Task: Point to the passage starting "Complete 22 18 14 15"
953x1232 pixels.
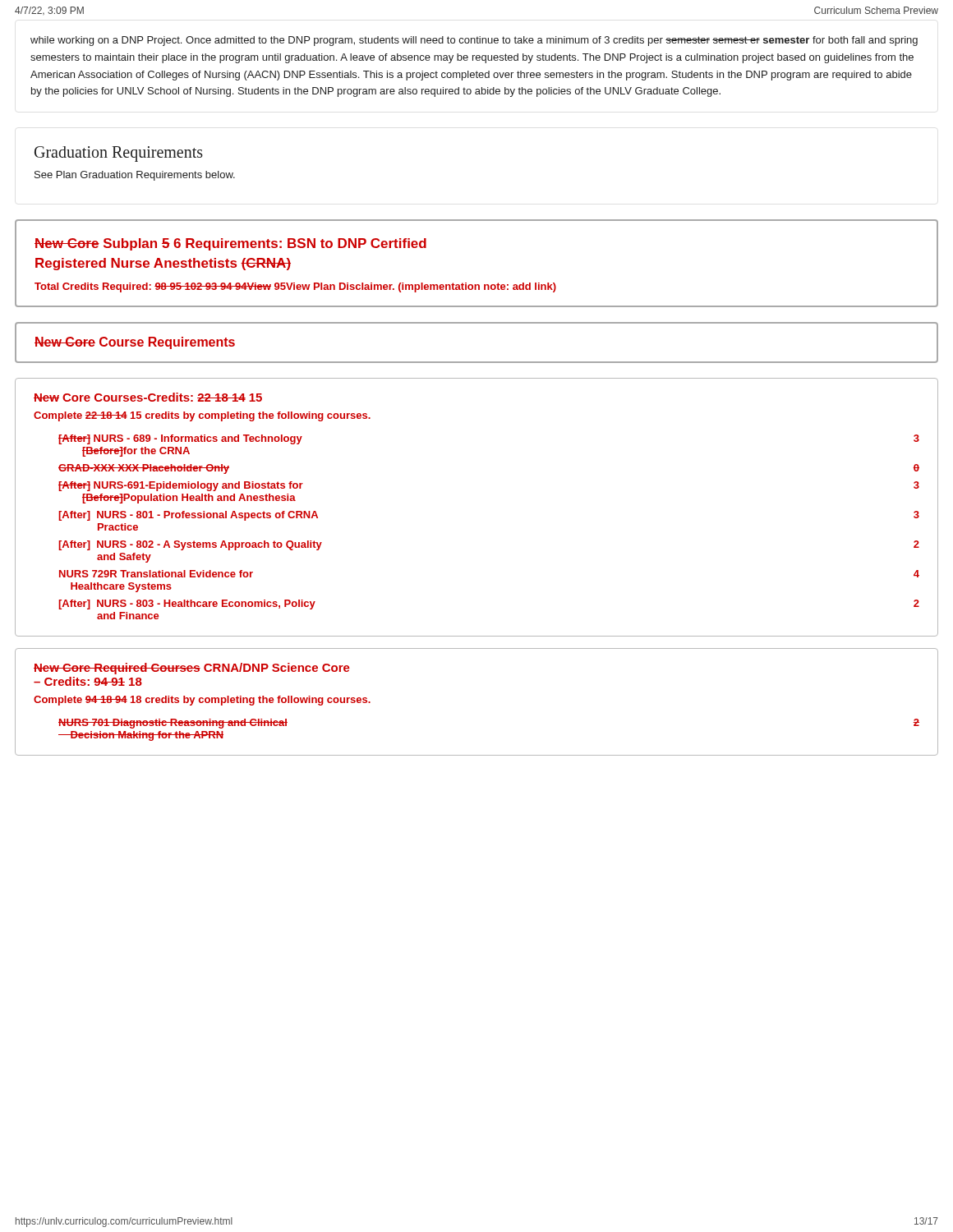Action: point(202,415)
